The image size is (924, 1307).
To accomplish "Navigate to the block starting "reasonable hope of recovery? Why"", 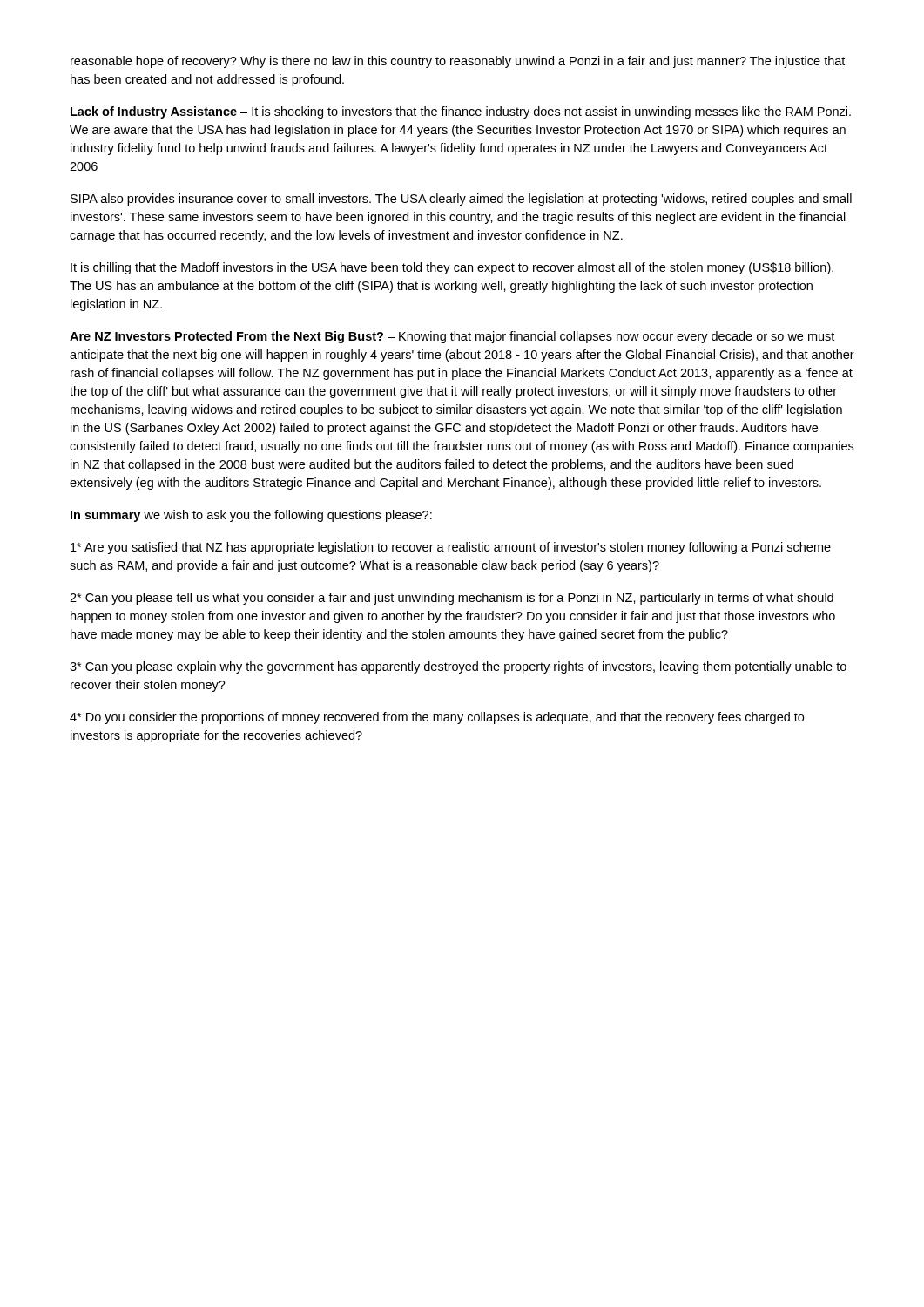I will coord(457,70).
